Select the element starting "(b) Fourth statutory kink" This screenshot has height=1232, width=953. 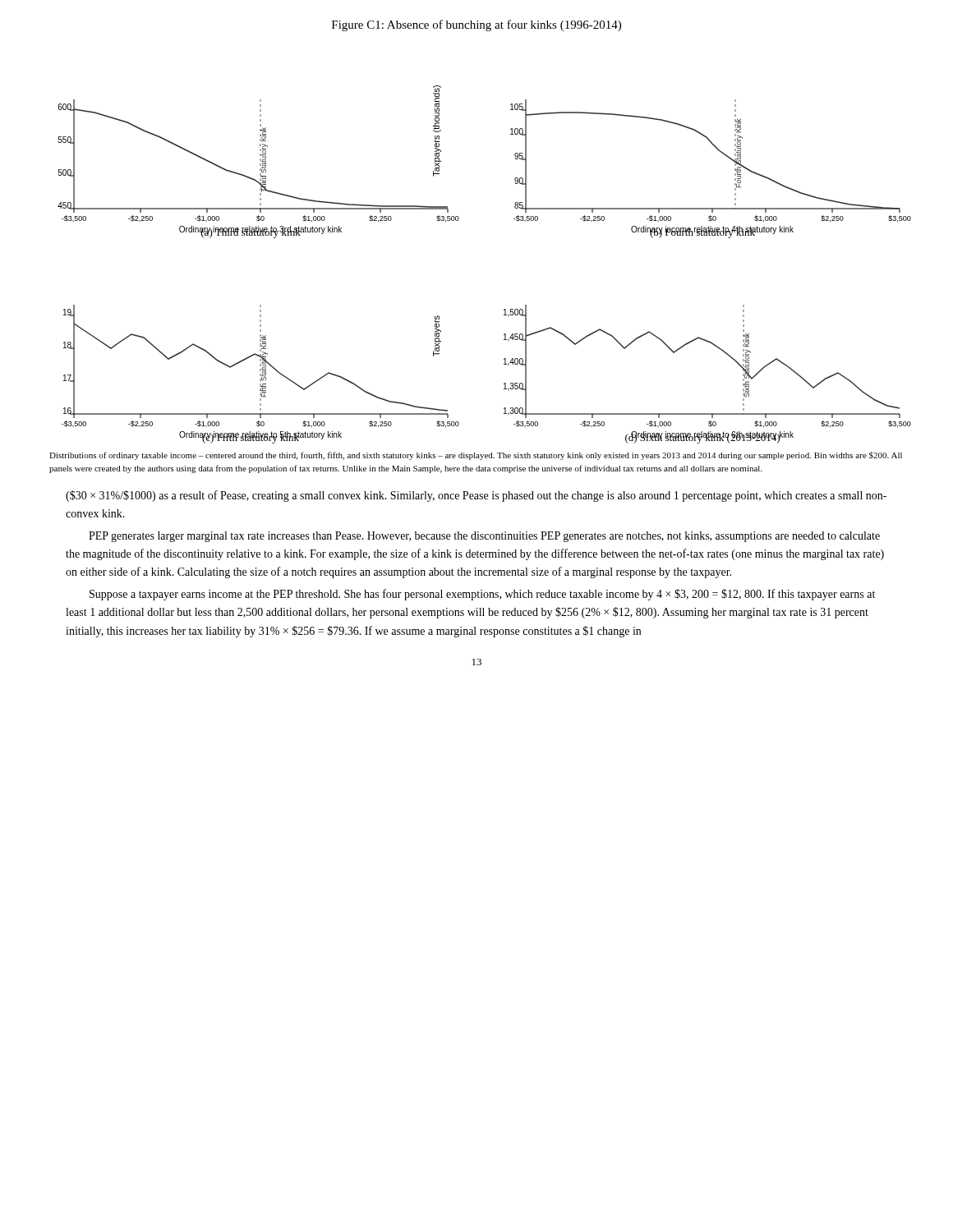(702, 232)
